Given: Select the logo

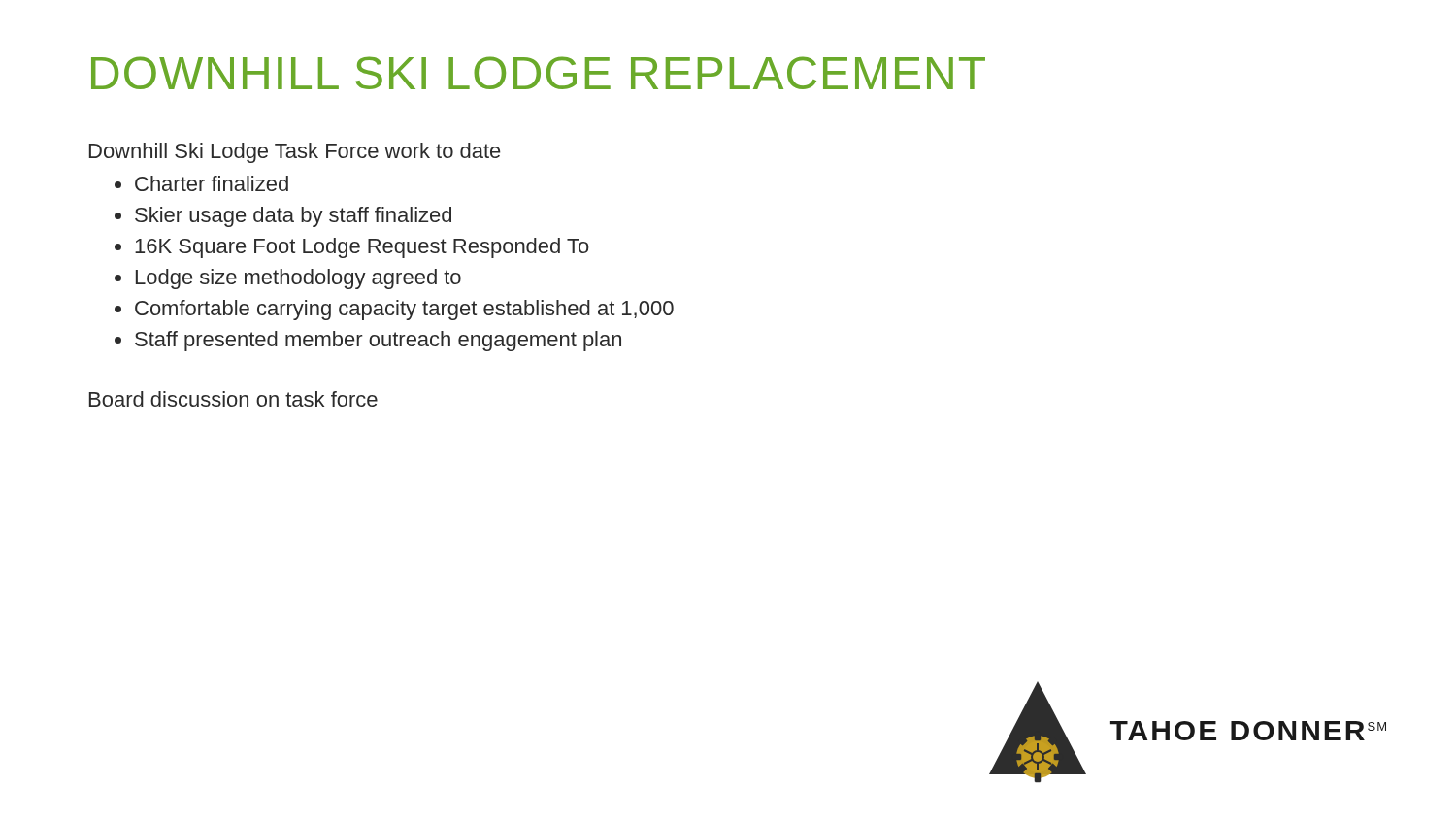Looking at the screenshot, I should pos(1184,731).
